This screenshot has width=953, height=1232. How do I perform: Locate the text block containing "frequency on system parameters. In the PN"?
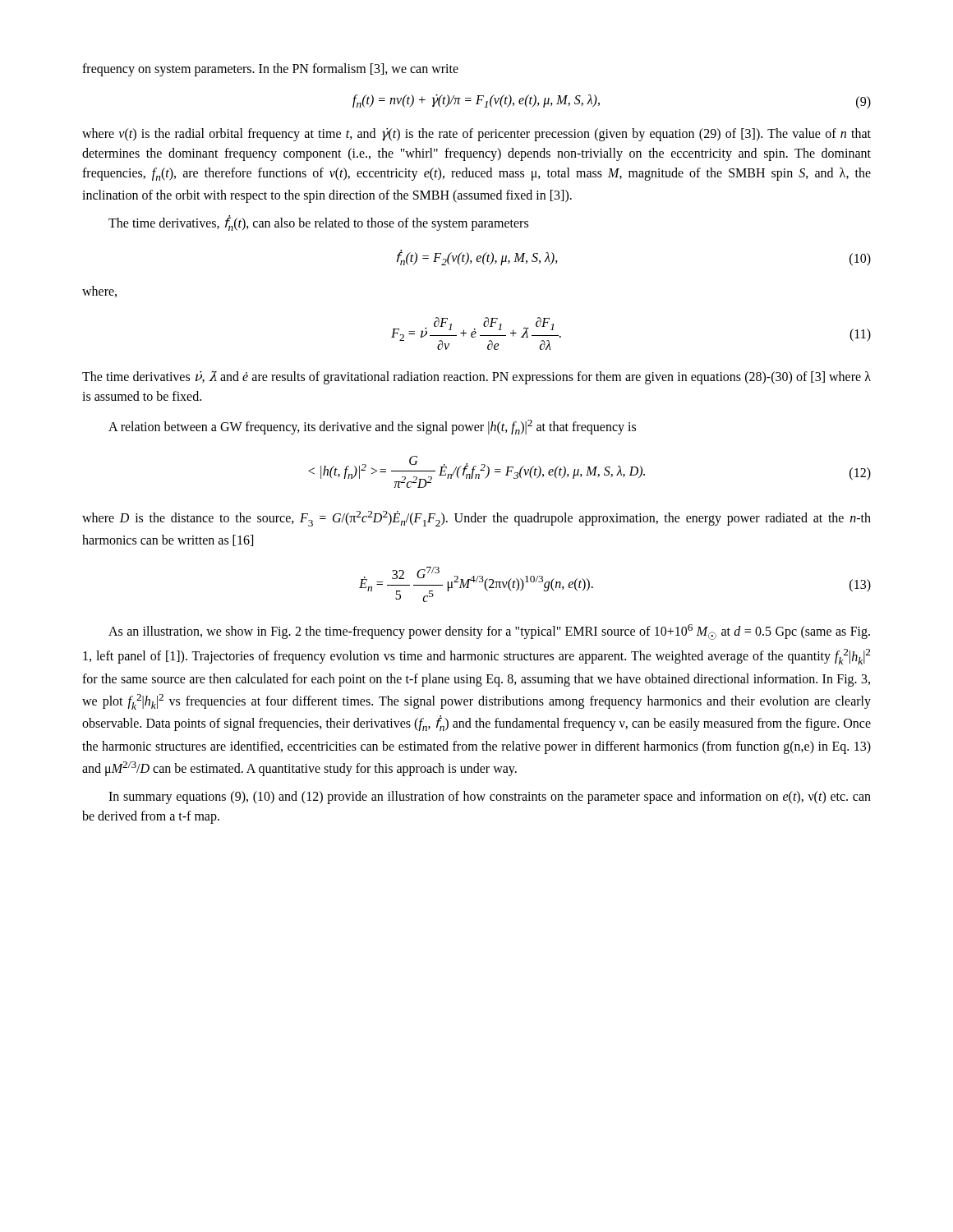[270, 70]
